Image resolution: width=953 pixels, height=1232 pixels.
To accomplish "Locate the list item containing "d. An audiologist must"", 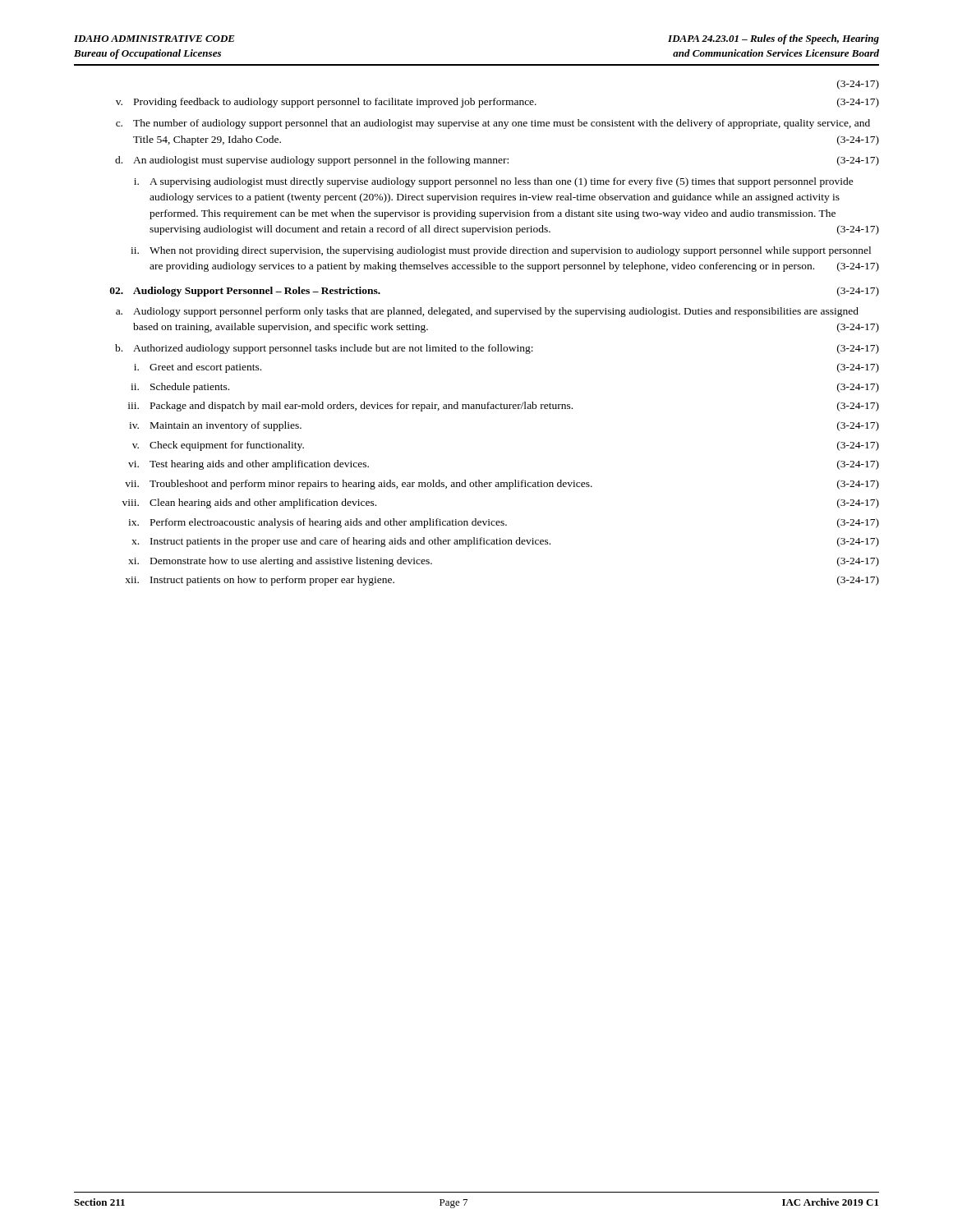I will (x=476, y=160).
